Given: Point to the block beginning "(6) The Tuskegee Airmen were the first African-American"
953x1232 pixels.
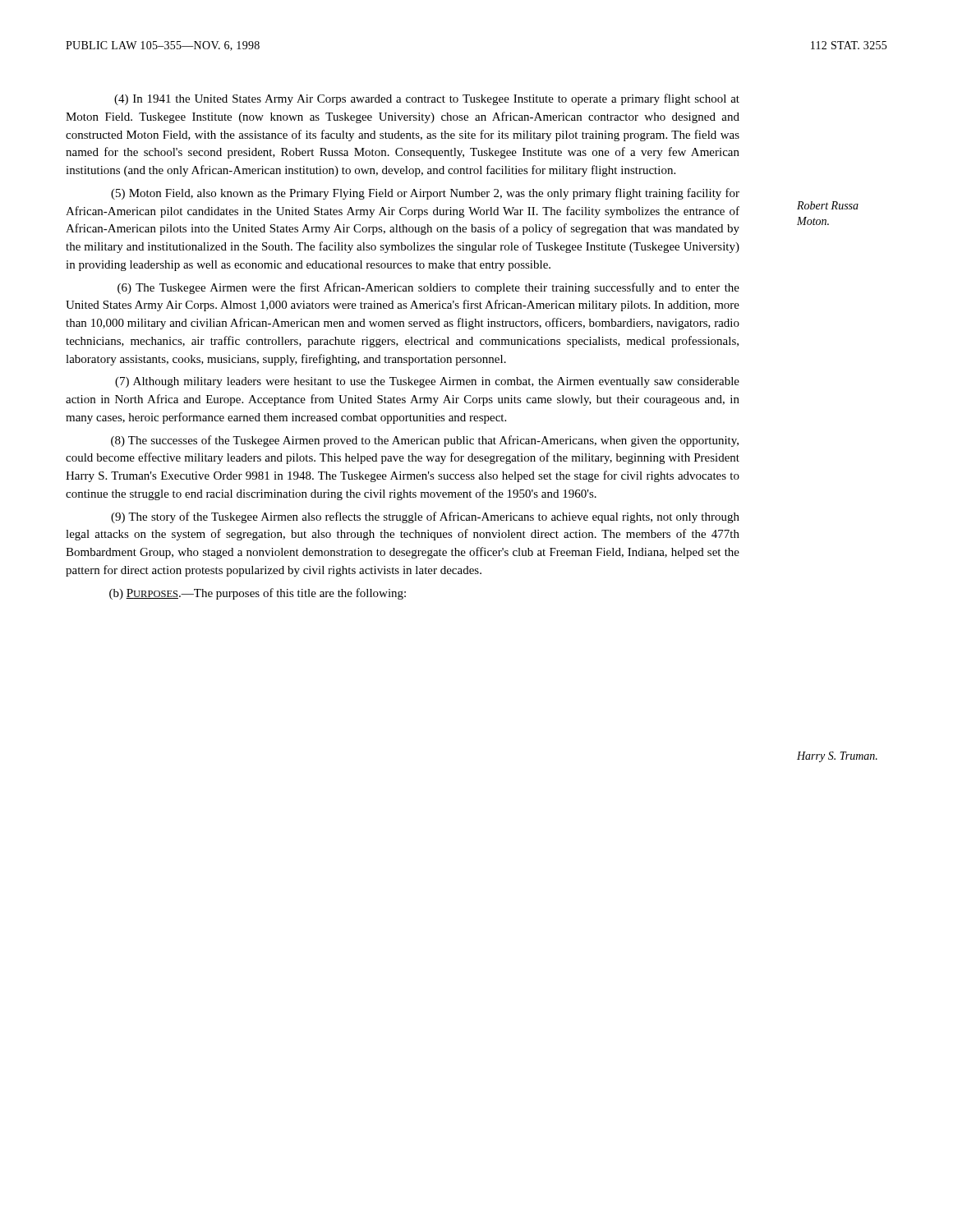Looking at the screenshot, I should (403, 323).
